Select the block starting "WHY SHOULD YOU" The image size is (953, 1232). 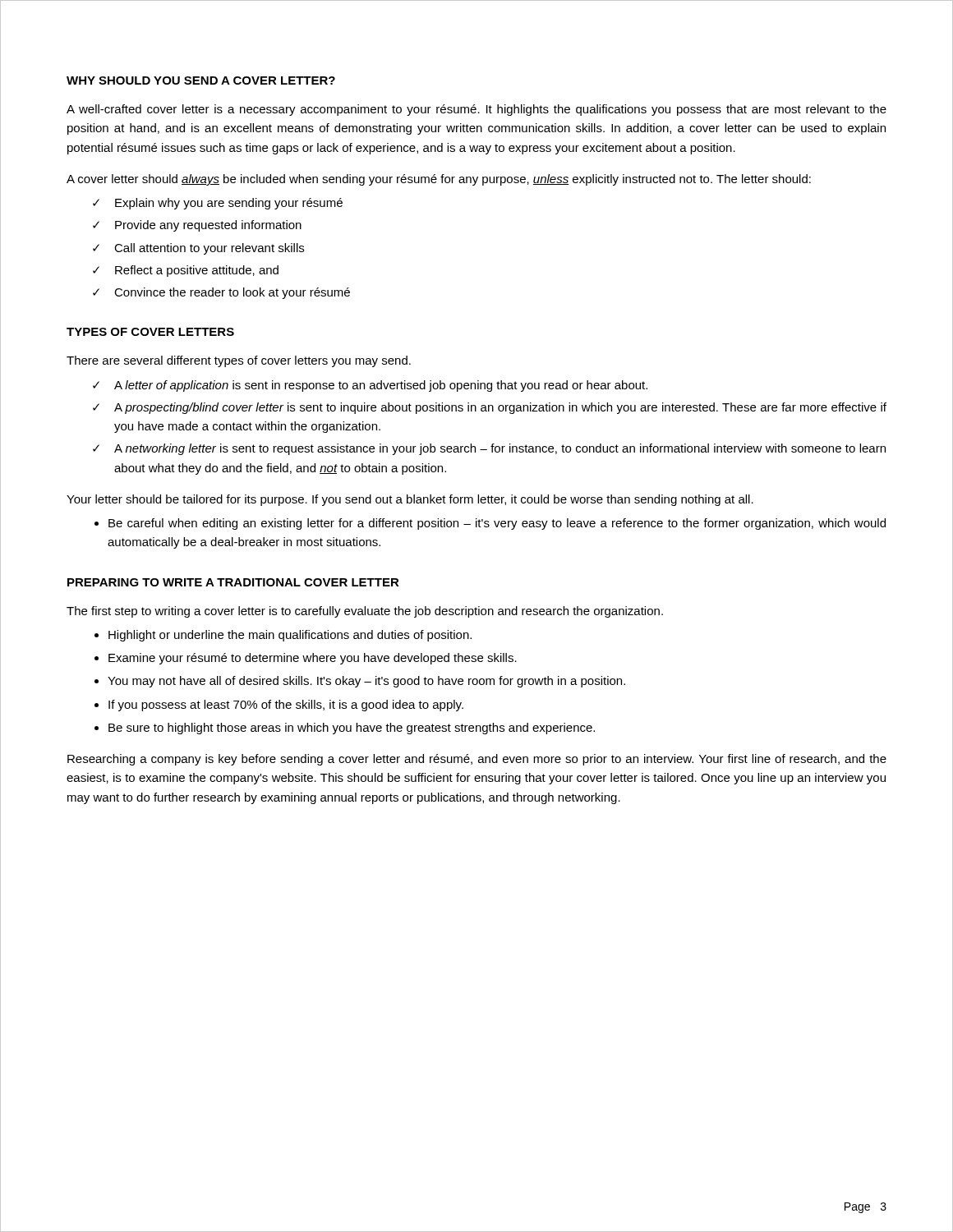click(201, 80)
